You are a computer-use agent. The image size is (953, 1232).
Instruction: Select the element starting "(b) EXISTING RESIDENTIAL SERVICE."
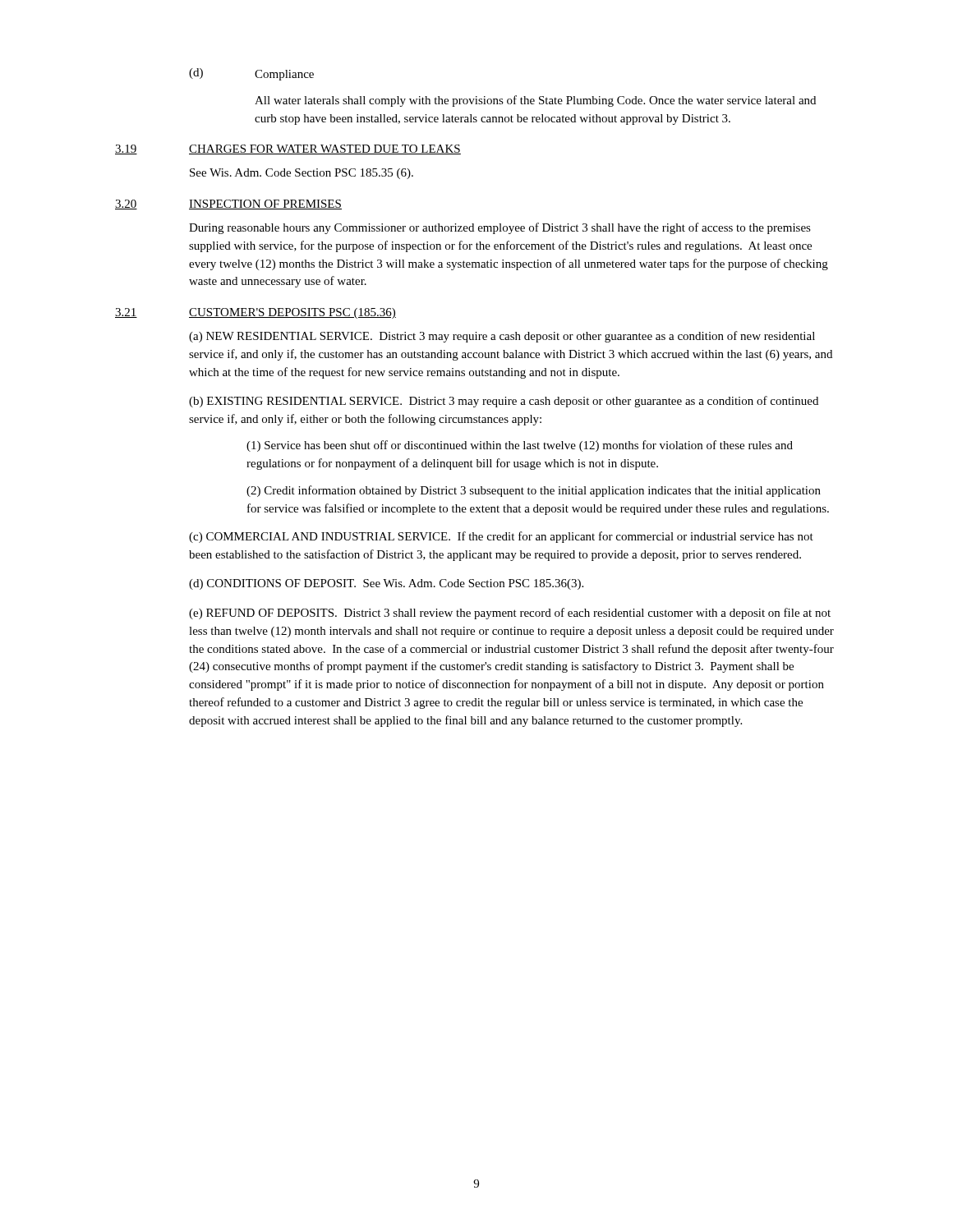point(504,410)
